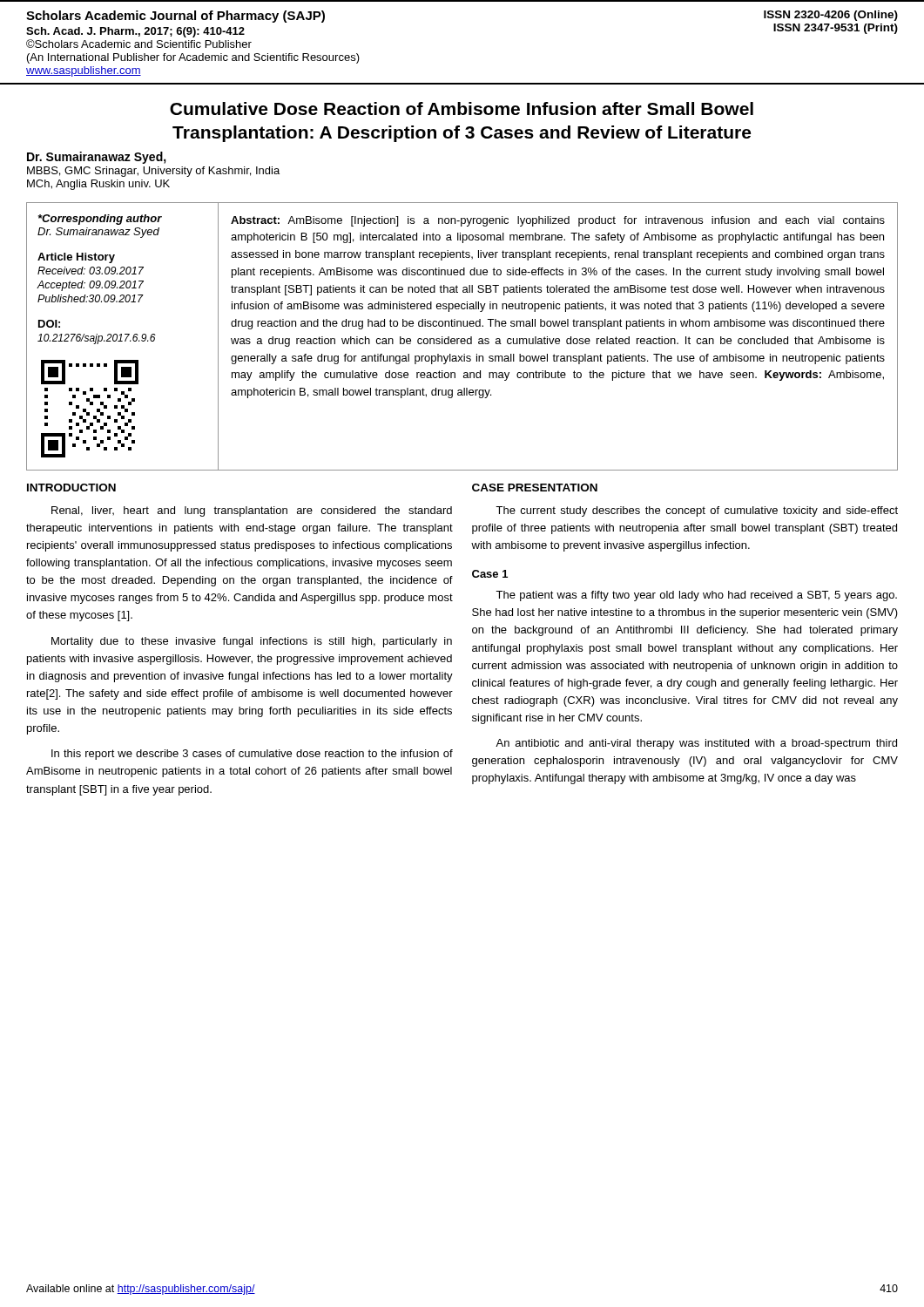Viewport: 924px width, 1307px height.
Task: Point to the block starting "Mortality due to these"
Action: [x=239, y=684]
